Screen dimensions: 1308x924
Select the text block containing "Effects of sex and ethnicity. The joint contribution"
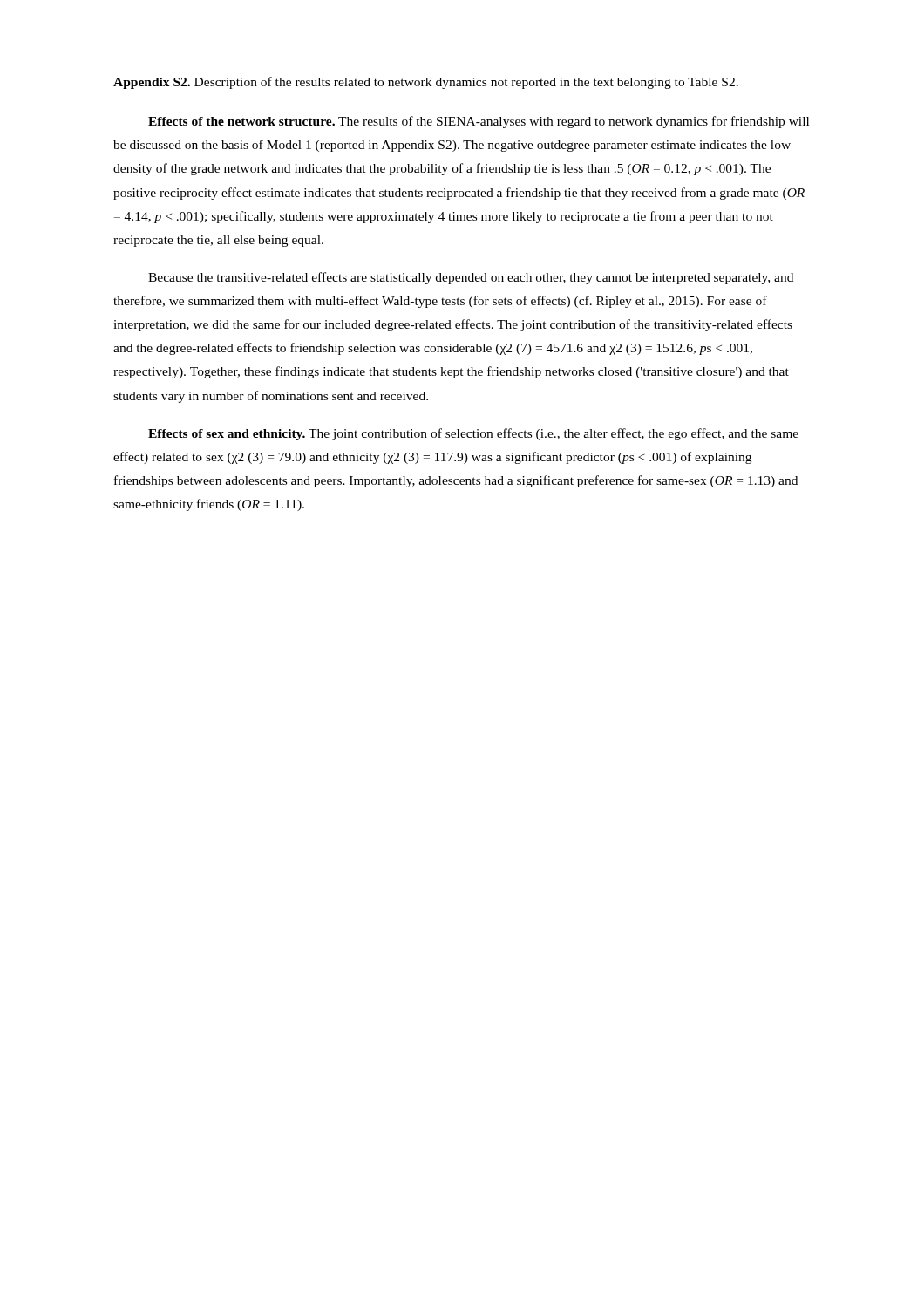click(462, 468)
